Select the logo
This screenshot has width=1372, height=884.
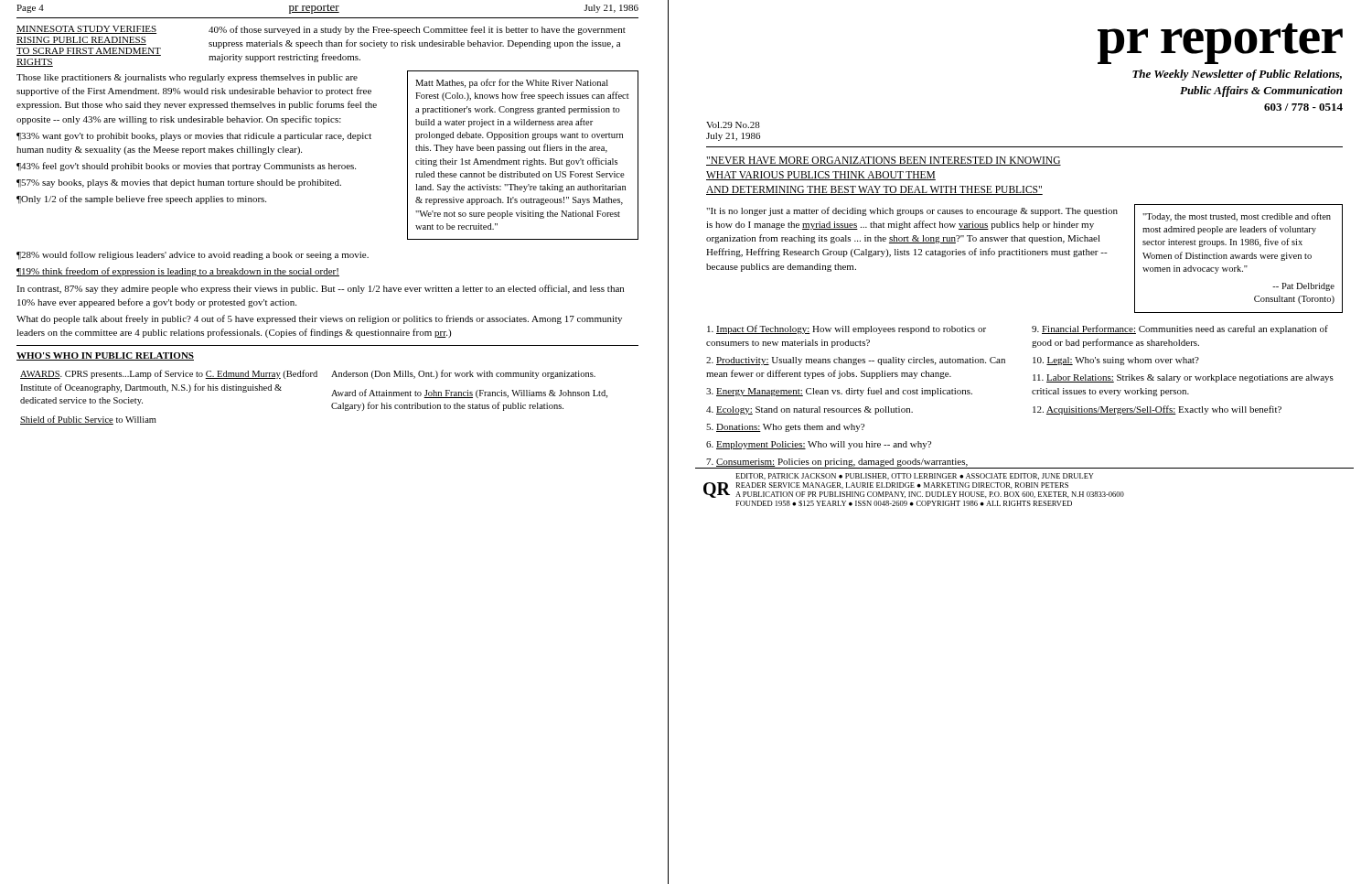tap(1220, 36)
